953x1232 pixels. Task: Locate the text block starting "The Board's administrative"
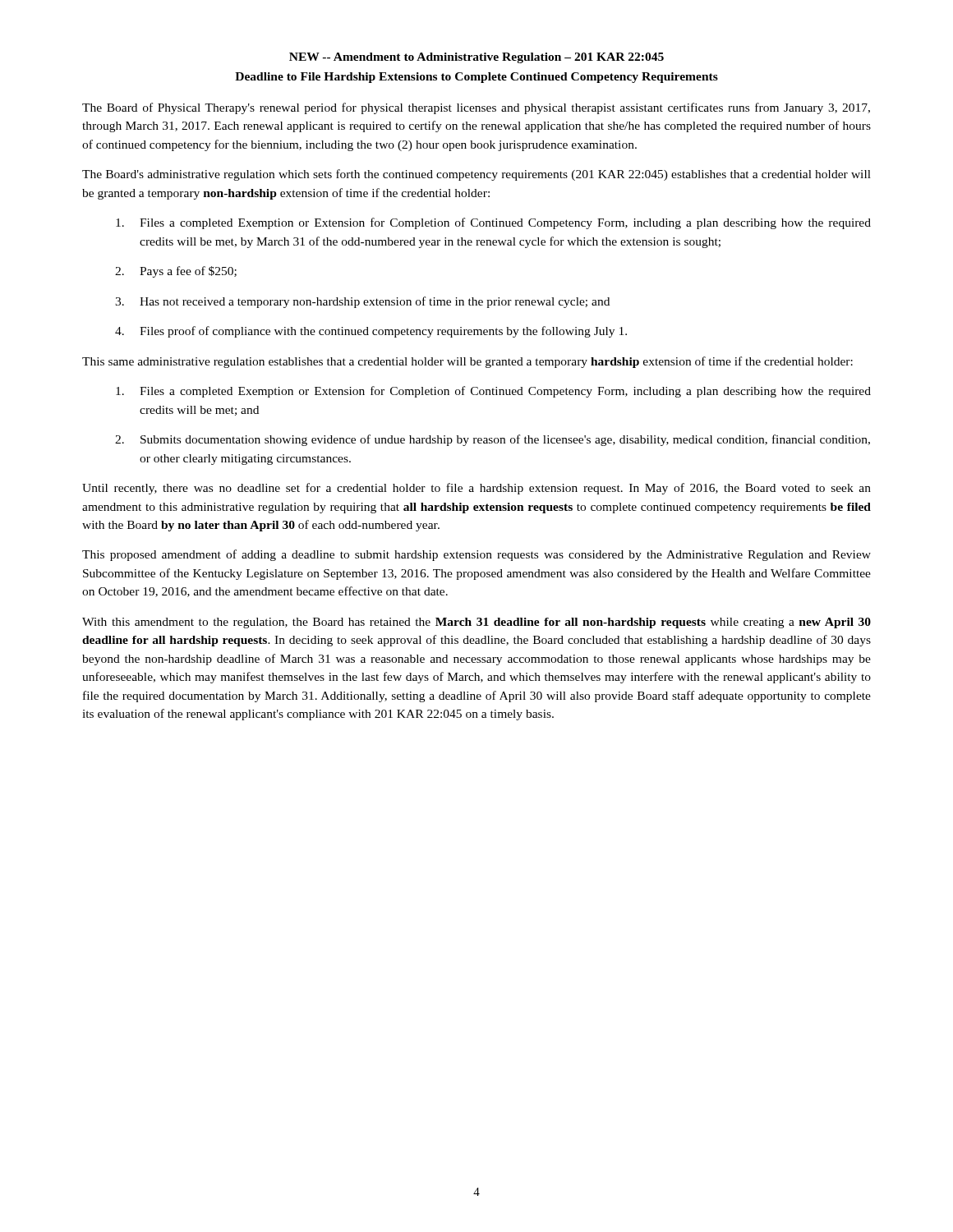[476, 183]
